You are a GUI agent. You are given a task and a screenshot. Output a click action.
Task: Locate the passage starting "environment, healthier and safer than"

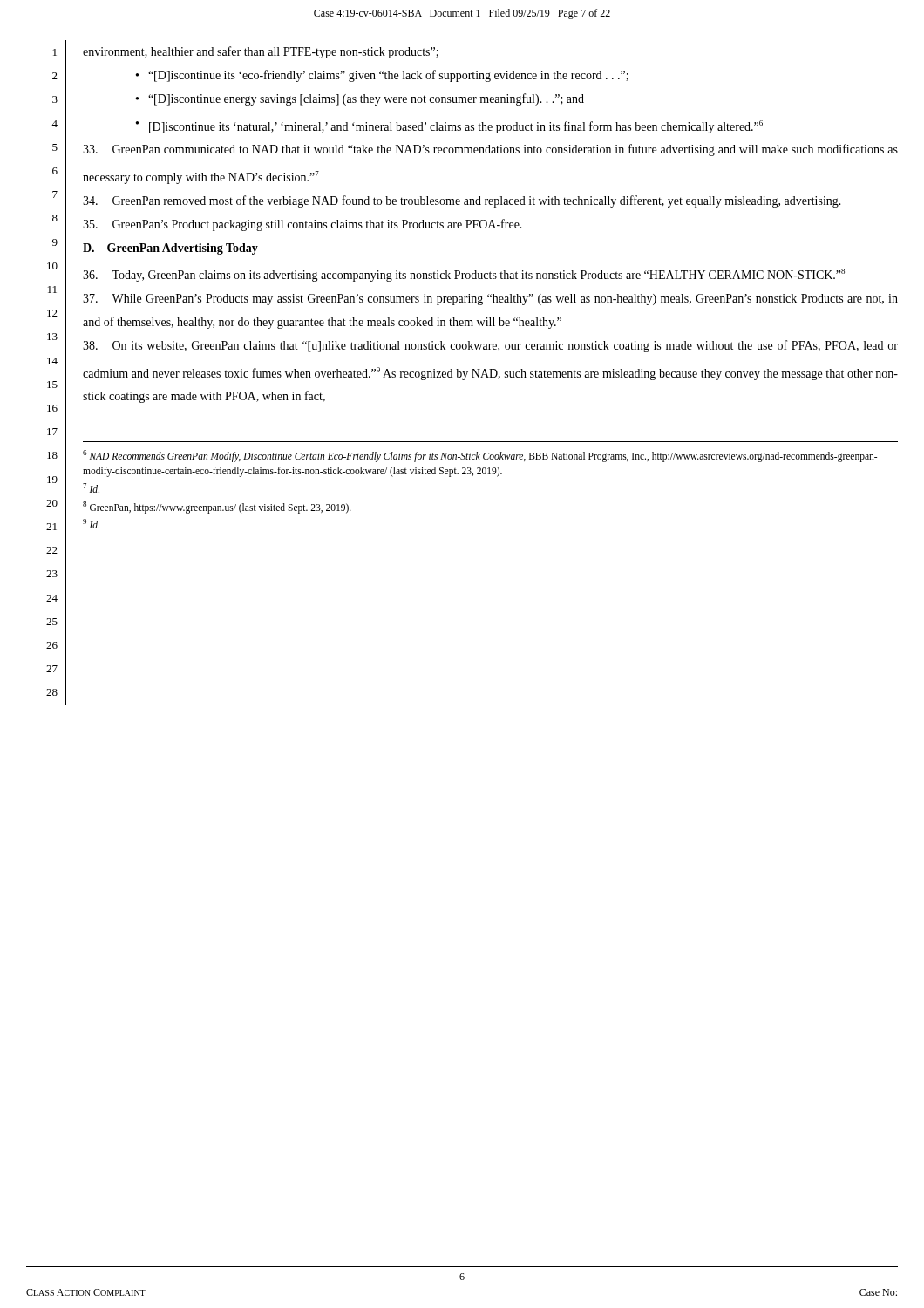tap(261, 52)
